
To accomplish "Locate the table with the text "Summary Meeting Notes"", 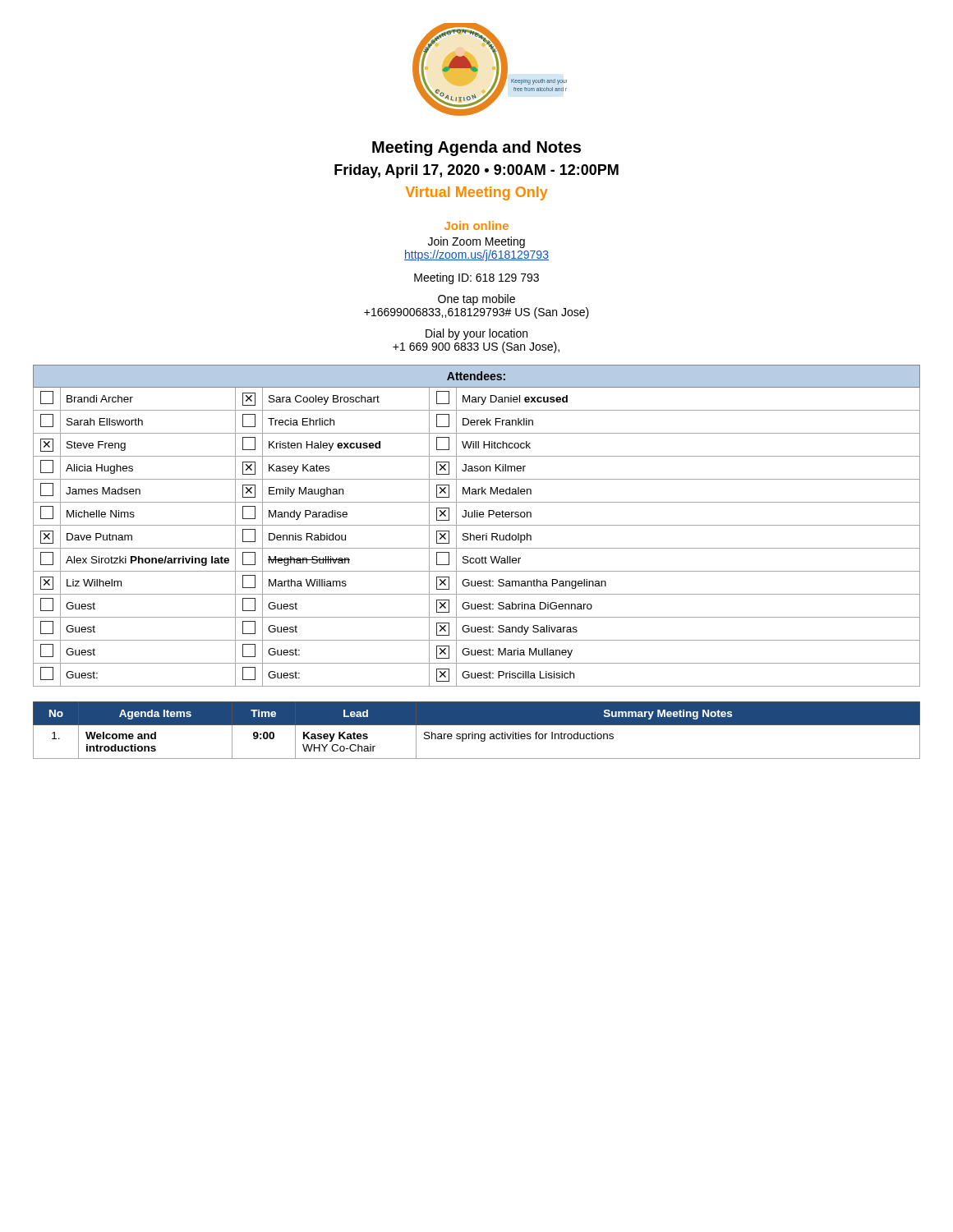I will (x=476, y=730).
